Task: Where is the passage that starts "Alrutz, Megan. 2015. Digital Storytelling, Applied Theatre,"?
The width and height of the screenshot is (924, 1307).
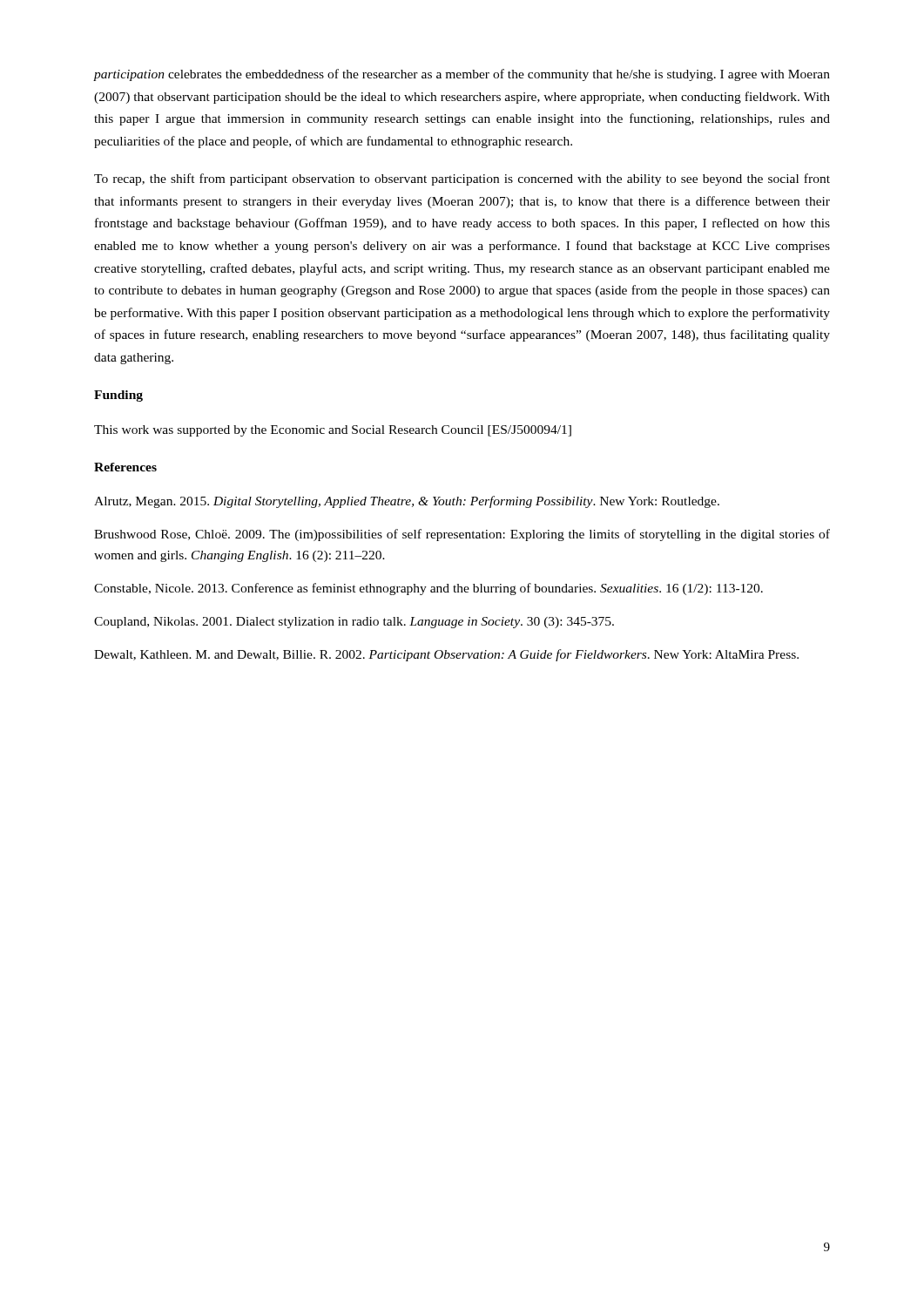Action: tap(462, 501)
